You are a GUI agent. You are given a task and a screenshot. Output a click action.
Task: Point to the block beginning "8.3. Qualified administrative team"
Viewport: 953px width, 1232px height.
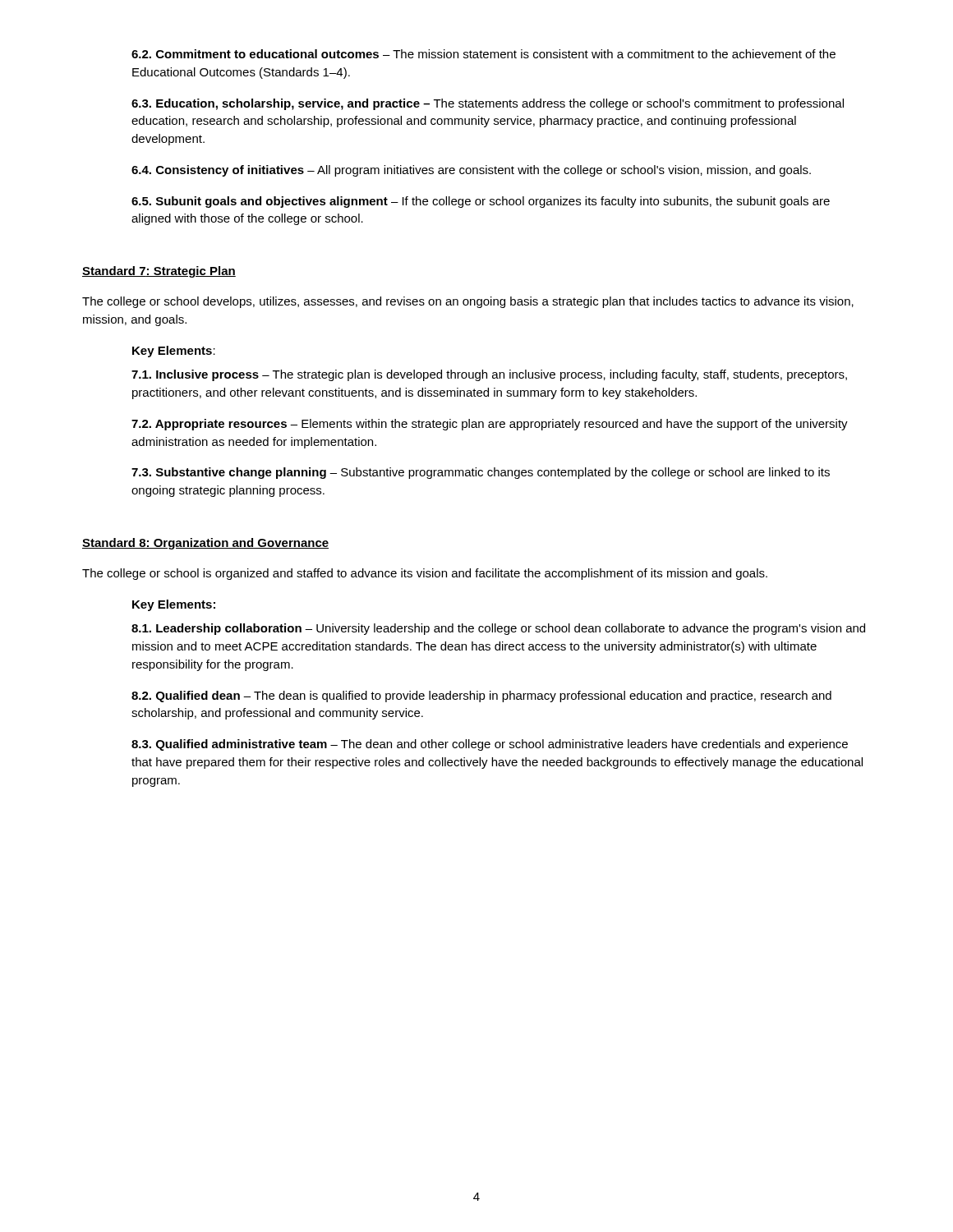coord(497,762)
